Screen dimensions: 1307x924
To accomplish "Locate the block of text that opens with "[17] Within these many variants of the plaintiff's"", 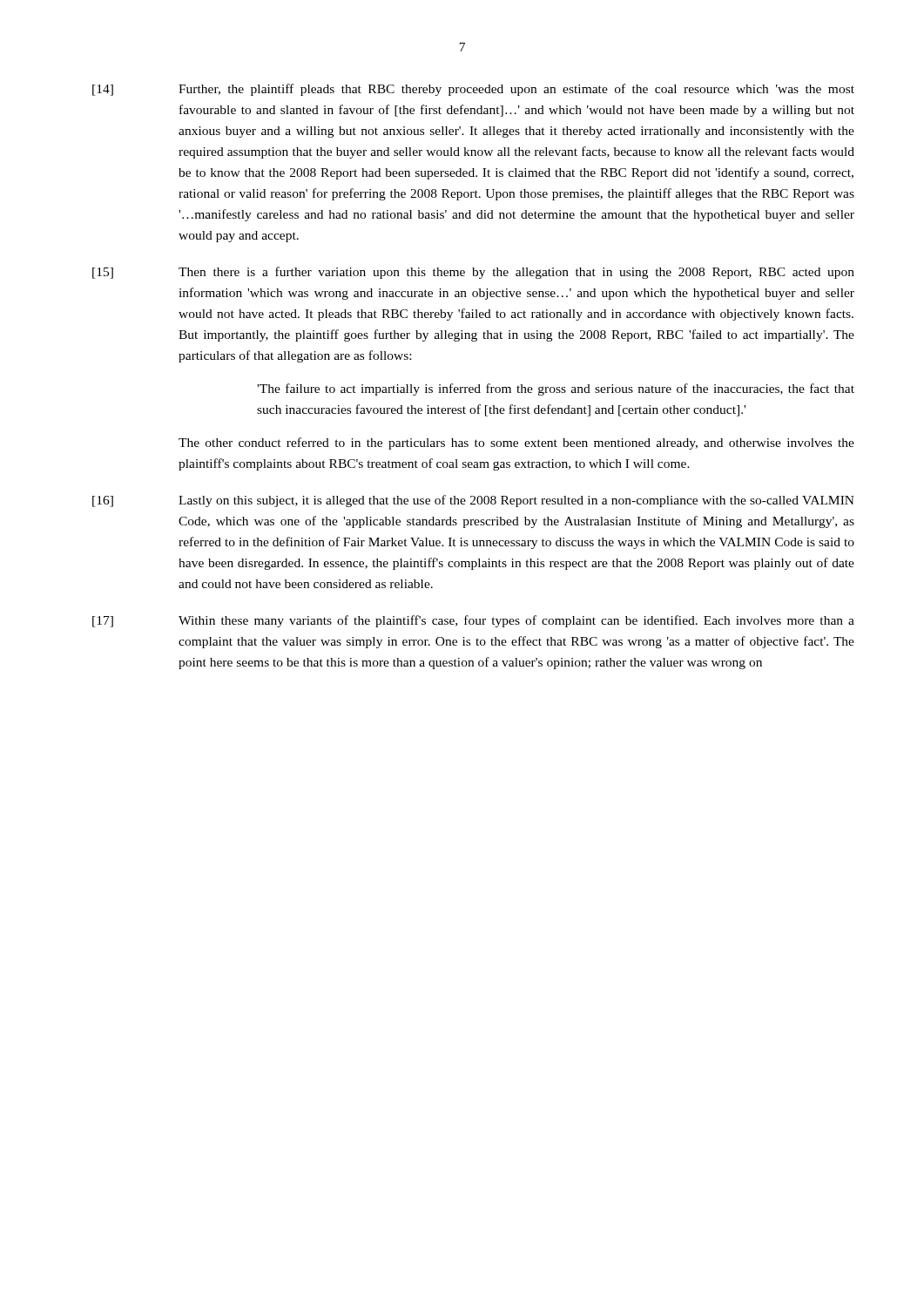I will pyautogui.click(x=473, y=642).
